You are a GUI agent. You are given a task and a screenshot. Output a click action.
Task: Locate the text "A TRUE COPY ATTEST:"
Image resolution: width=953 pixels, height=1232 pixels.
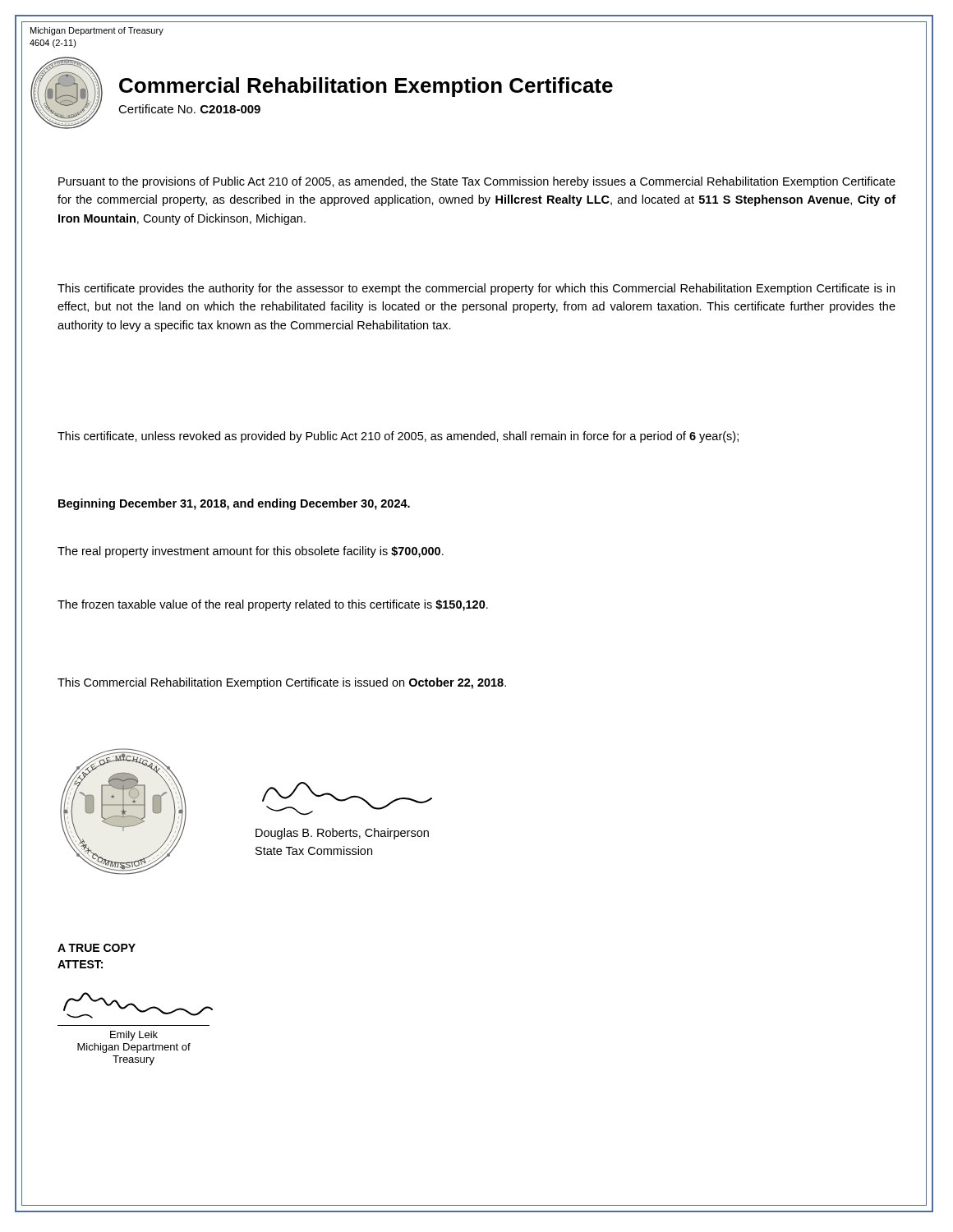pyautogui.click(x=97, y=956)
